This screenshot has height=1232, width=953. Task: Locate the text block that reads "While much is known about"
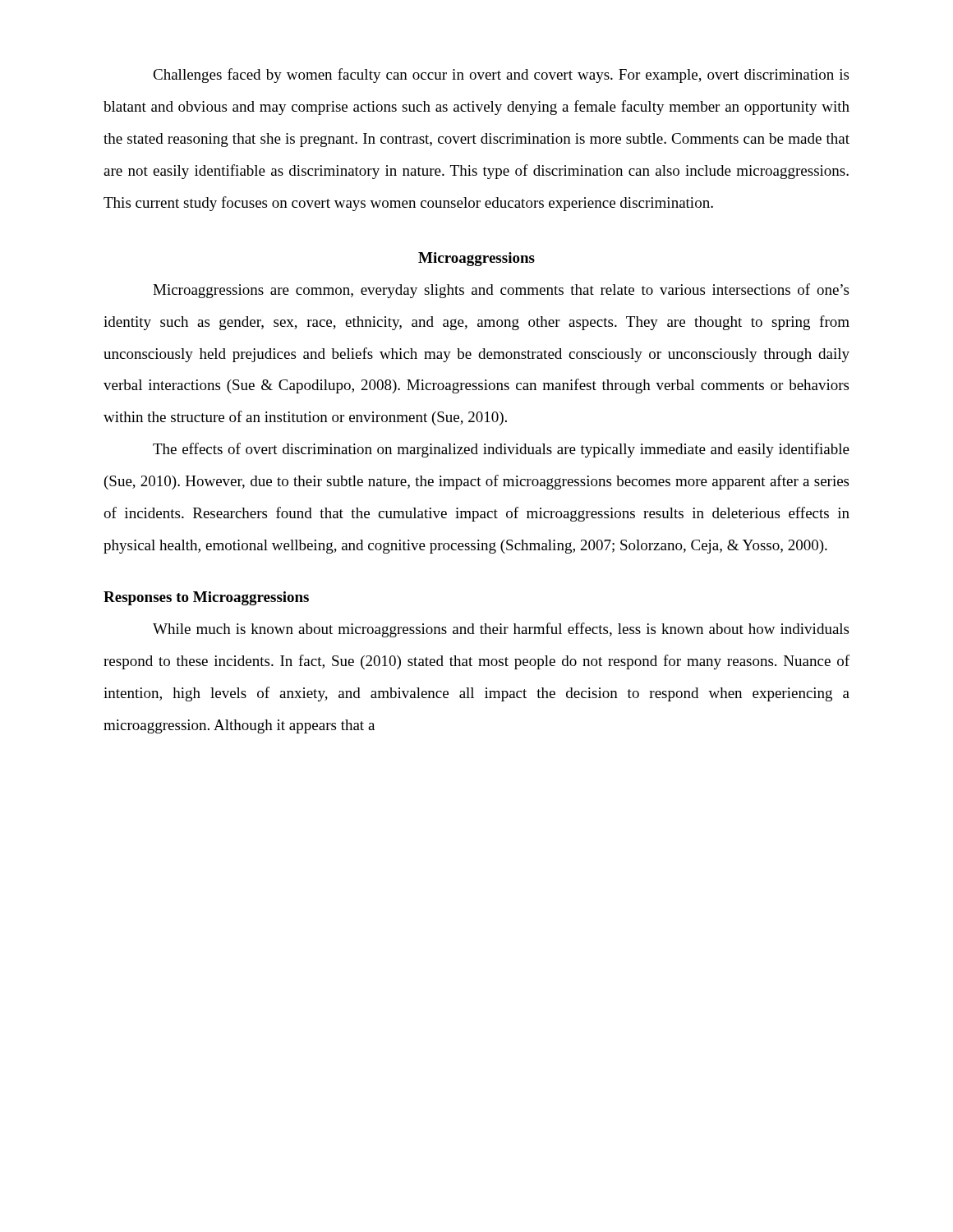pos(476,677)
